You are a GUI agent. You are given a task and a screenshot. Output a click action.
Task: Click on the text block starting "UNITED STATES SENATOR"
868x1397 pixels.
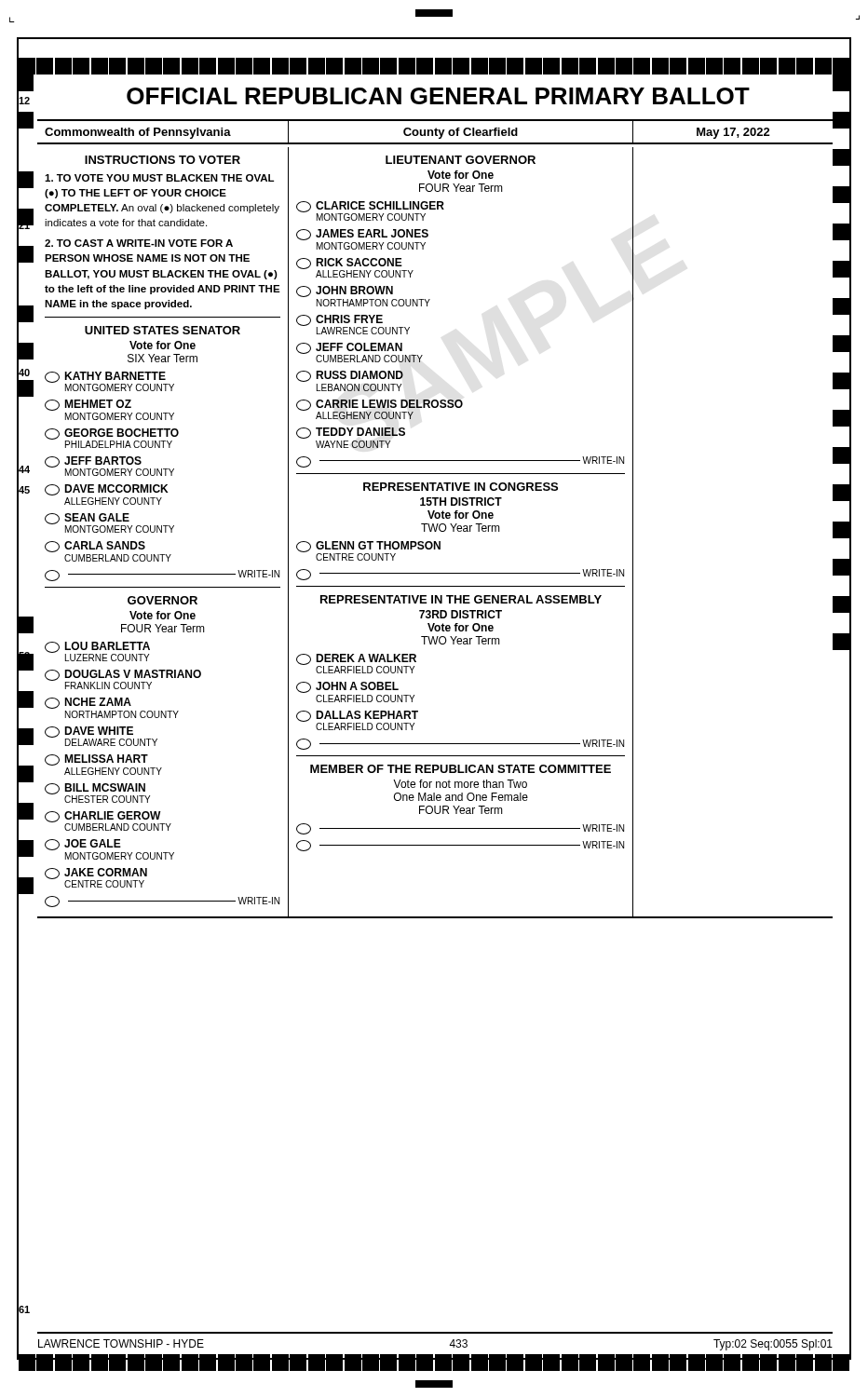coord(163,330)
